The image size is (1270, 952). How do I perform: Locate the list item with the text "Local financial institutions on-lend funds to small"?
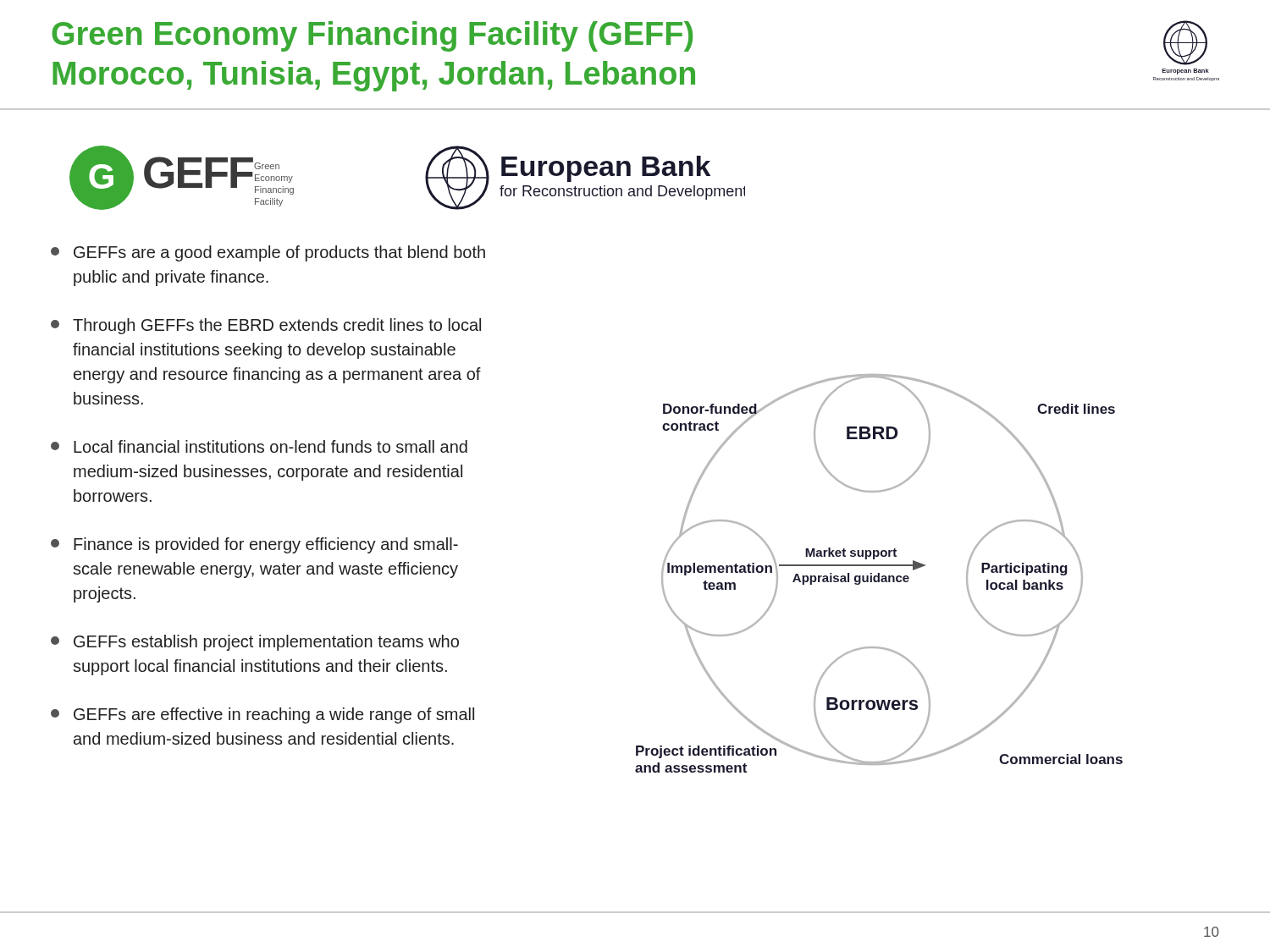tap(271, 472)
